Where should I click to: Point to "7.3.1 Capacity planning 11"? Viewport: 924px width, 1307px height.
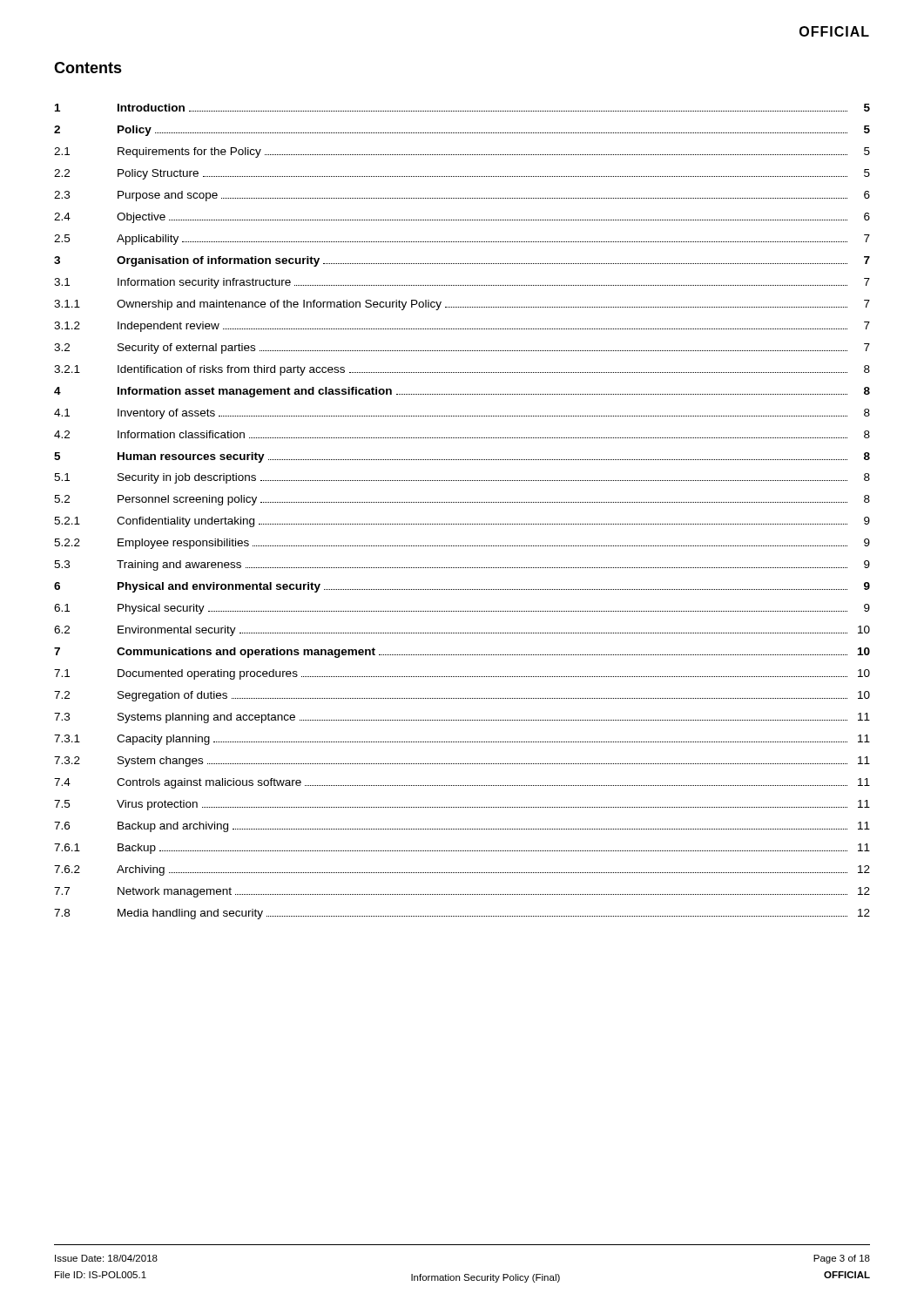tap(462, 739)
